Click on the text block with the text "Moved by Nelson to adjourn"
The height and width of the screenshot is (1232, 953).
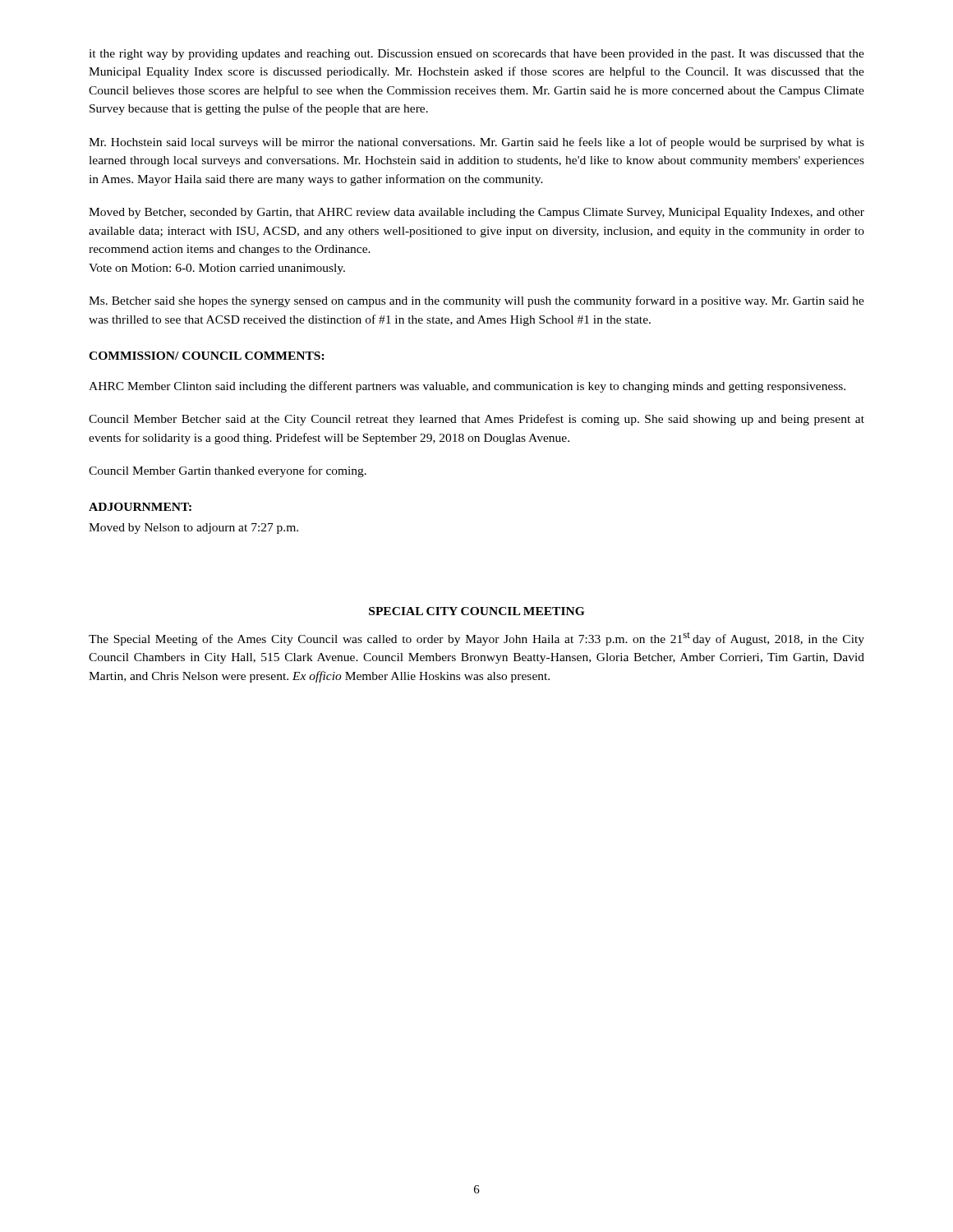pos(194,527)
